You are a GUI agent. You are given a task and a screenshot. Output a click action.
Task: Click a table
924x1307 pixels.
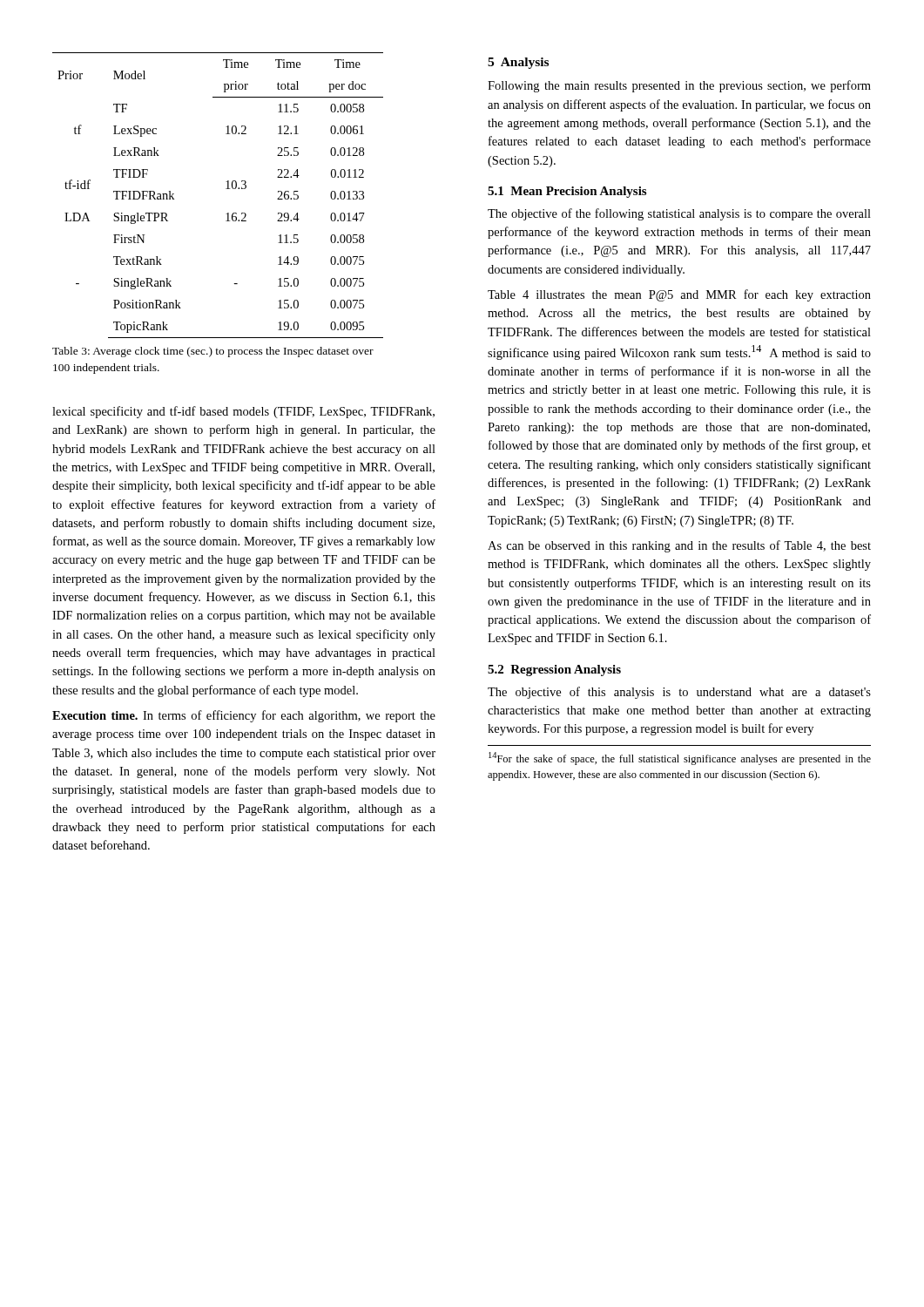(244, 195)
